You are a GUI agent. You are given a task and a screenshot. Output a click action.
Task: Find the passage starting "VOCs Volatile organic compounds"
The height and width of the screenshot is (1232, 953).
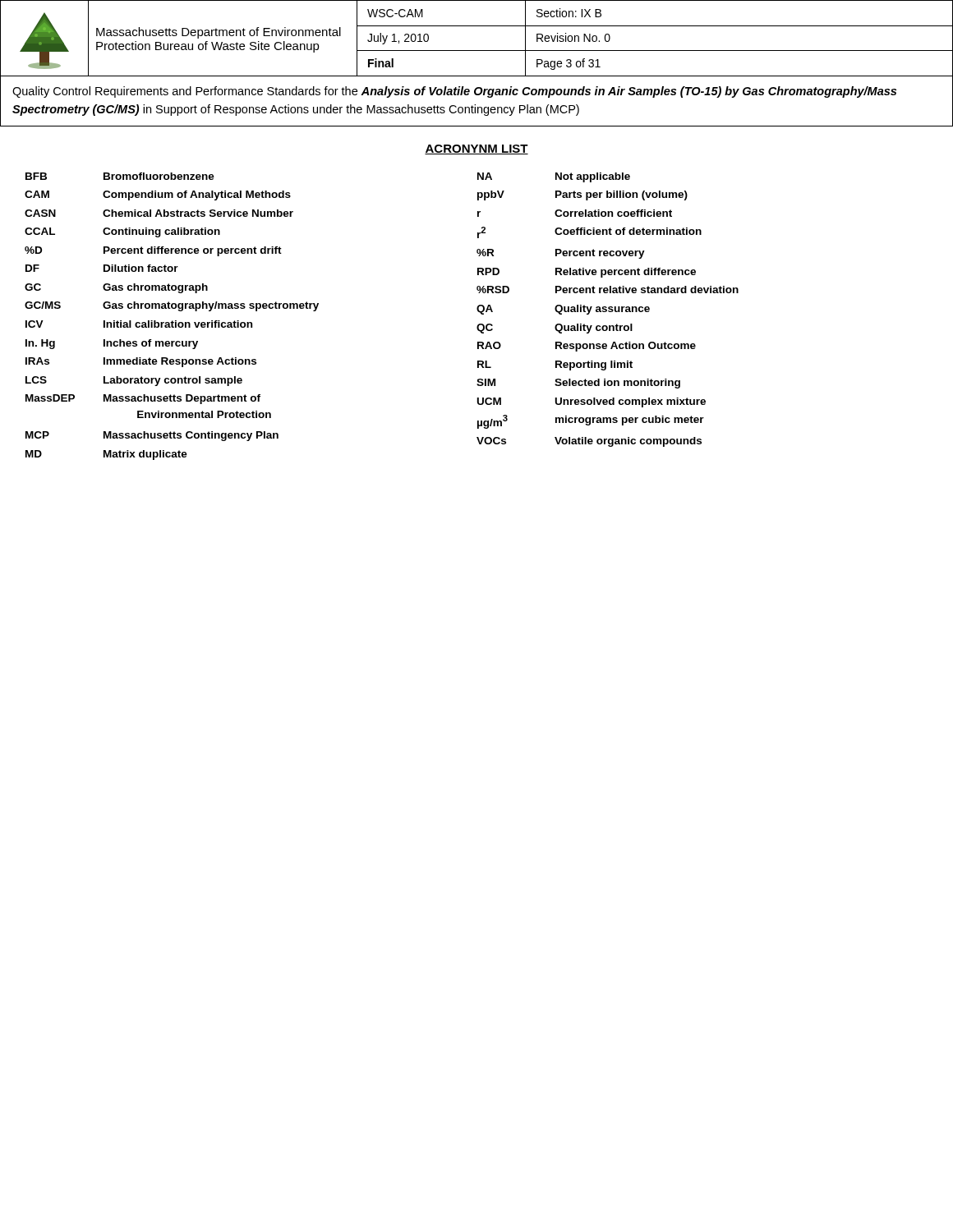click(x=589, y=441)
